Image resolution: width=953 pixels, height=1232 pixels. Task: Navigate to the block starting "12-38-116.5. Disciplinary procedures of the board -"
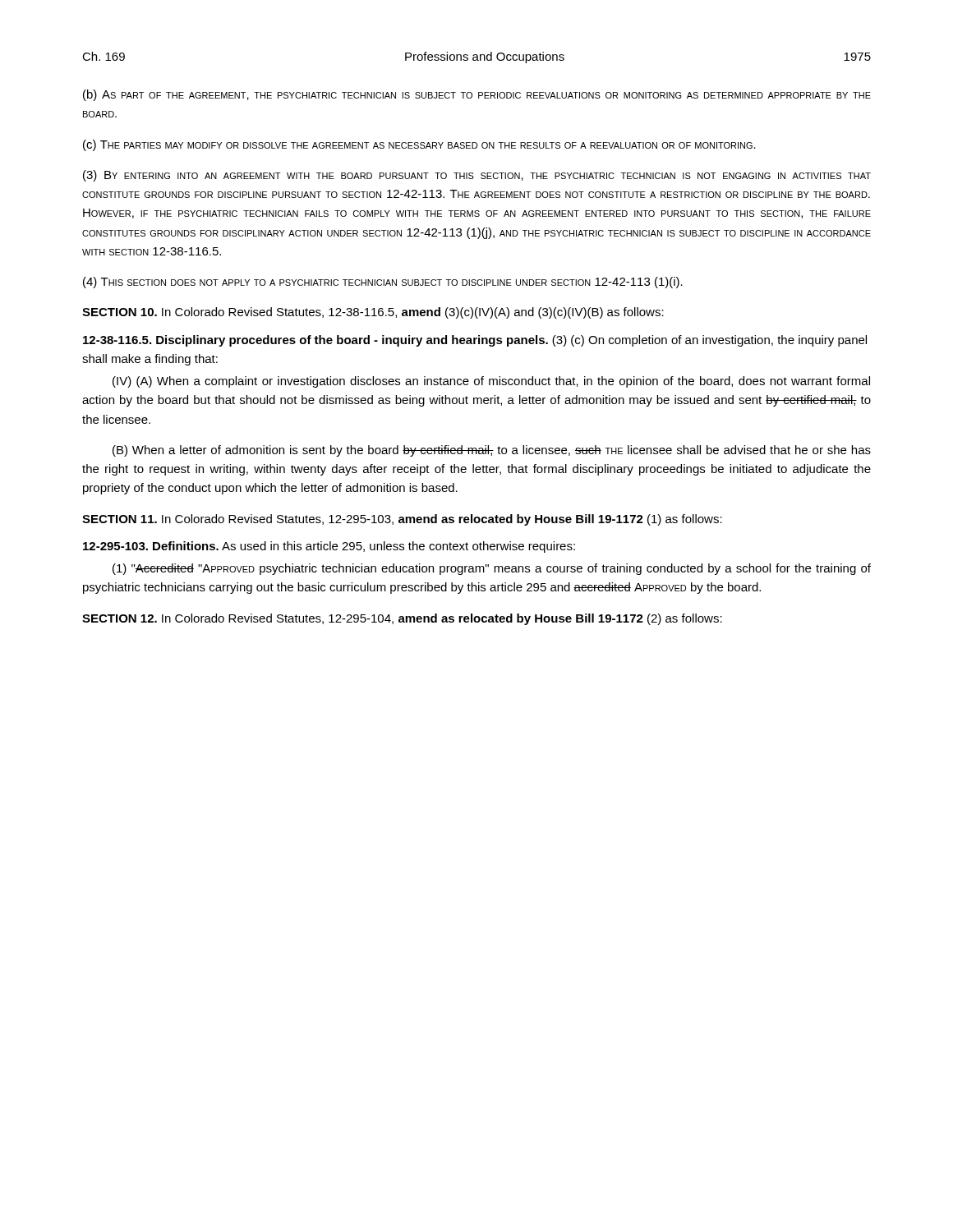click(x=475, y=349)
